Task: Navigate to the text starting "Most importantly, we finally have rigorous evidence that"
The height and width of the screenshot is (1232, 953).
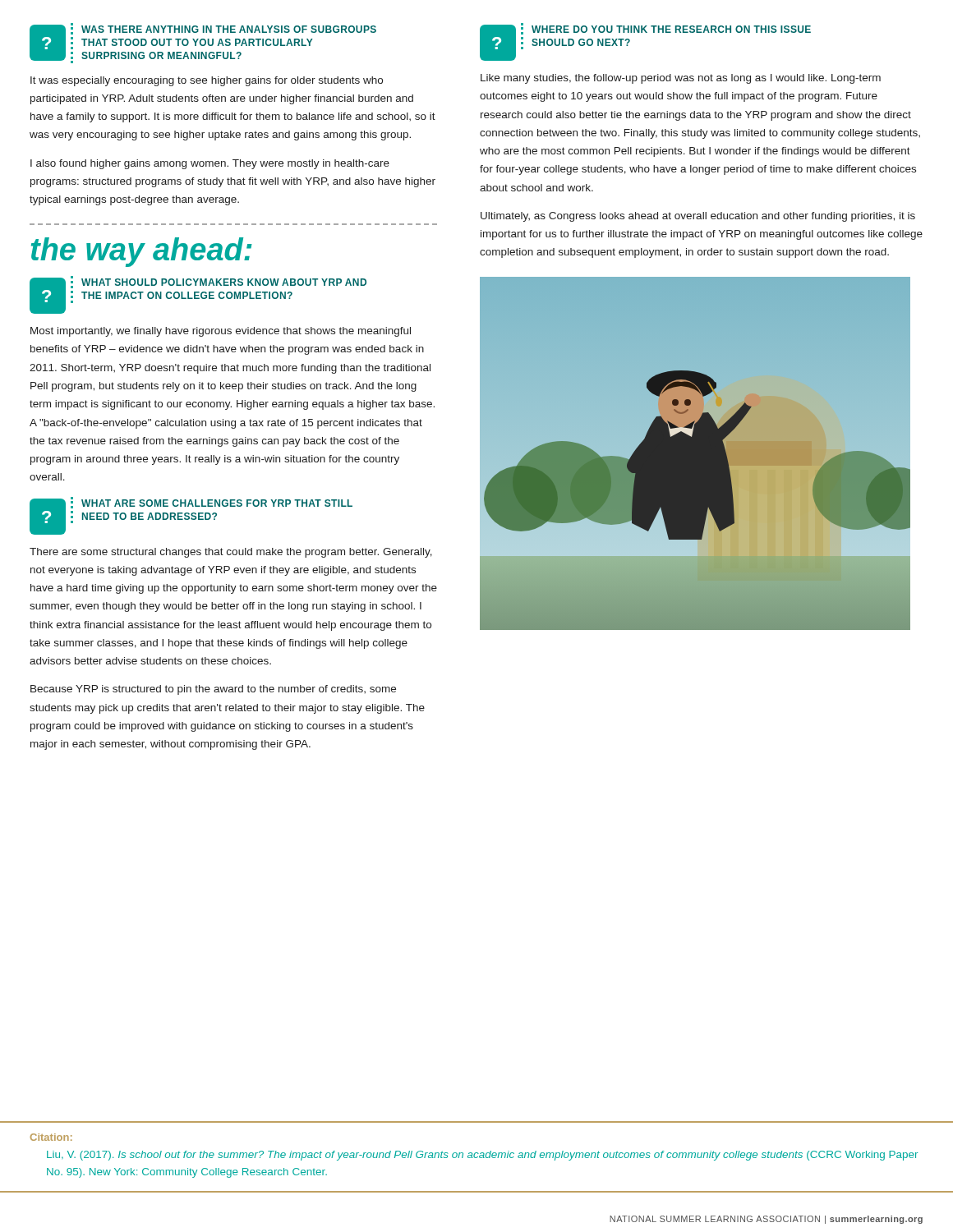Action: pyautogui.click(x=233, y=404)
